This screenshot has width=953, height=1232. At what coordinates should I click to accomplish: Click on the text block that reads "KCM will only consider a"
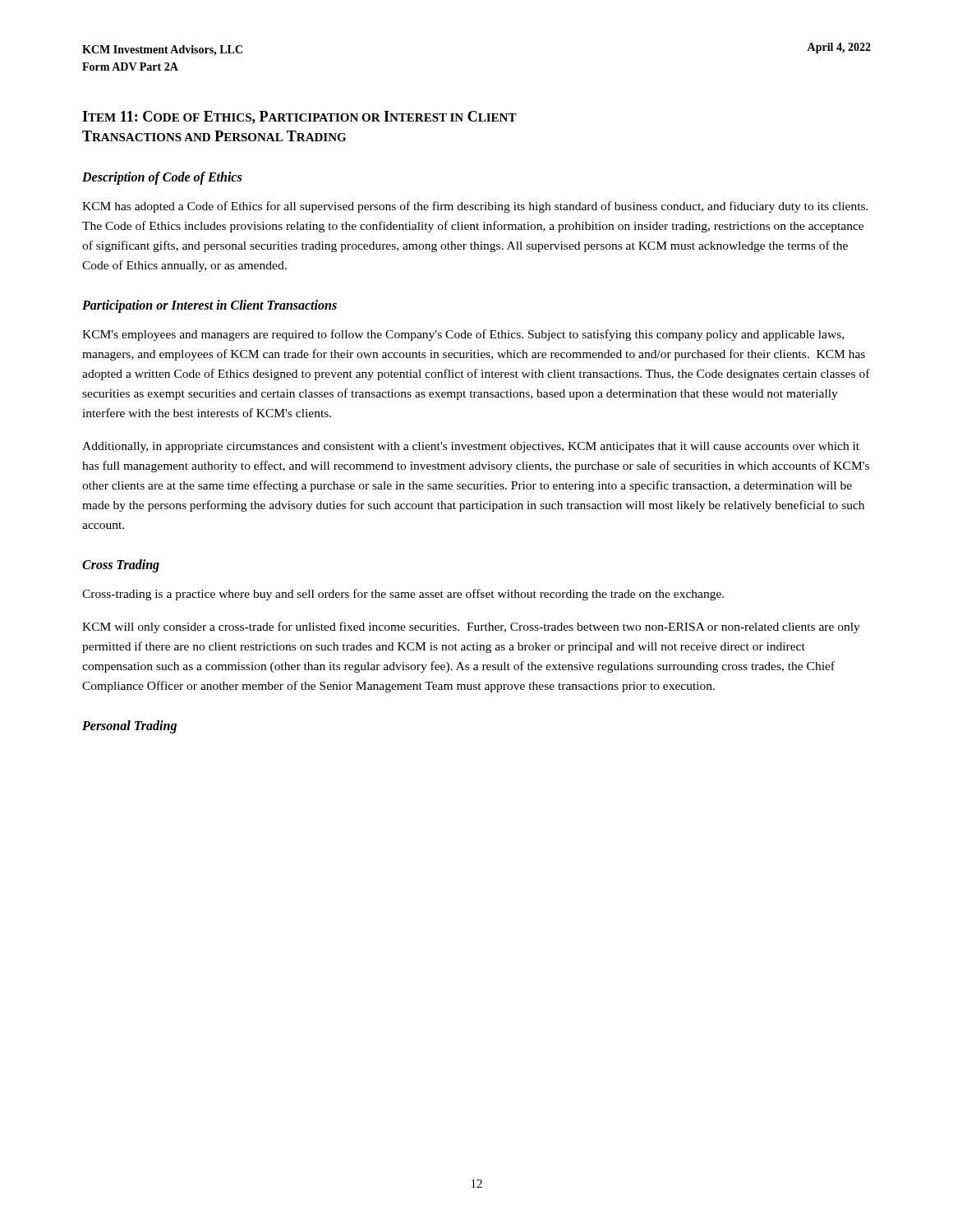[471, 656]
